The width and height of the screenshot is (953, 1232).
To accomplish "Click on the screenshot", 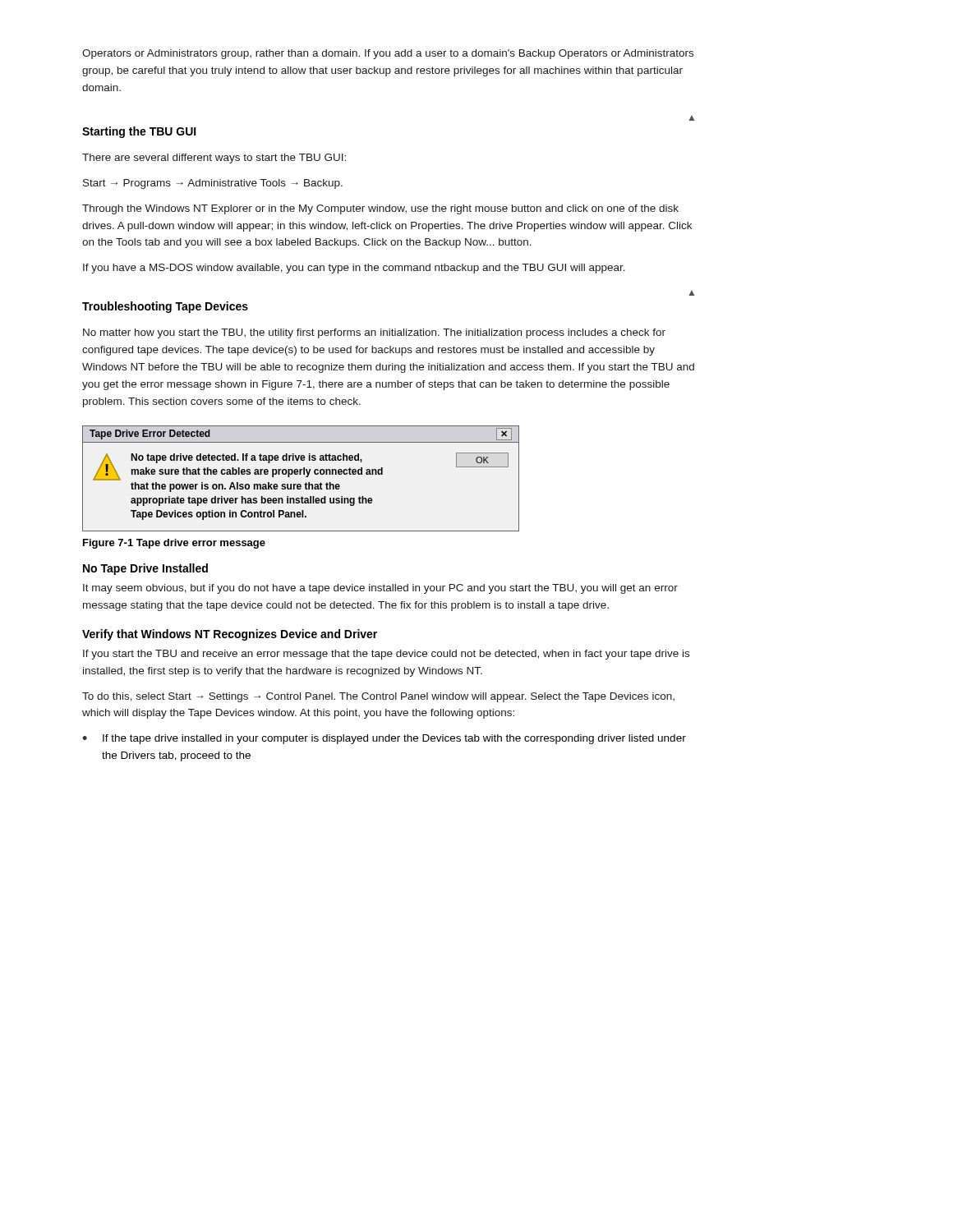I will point(390,478).
